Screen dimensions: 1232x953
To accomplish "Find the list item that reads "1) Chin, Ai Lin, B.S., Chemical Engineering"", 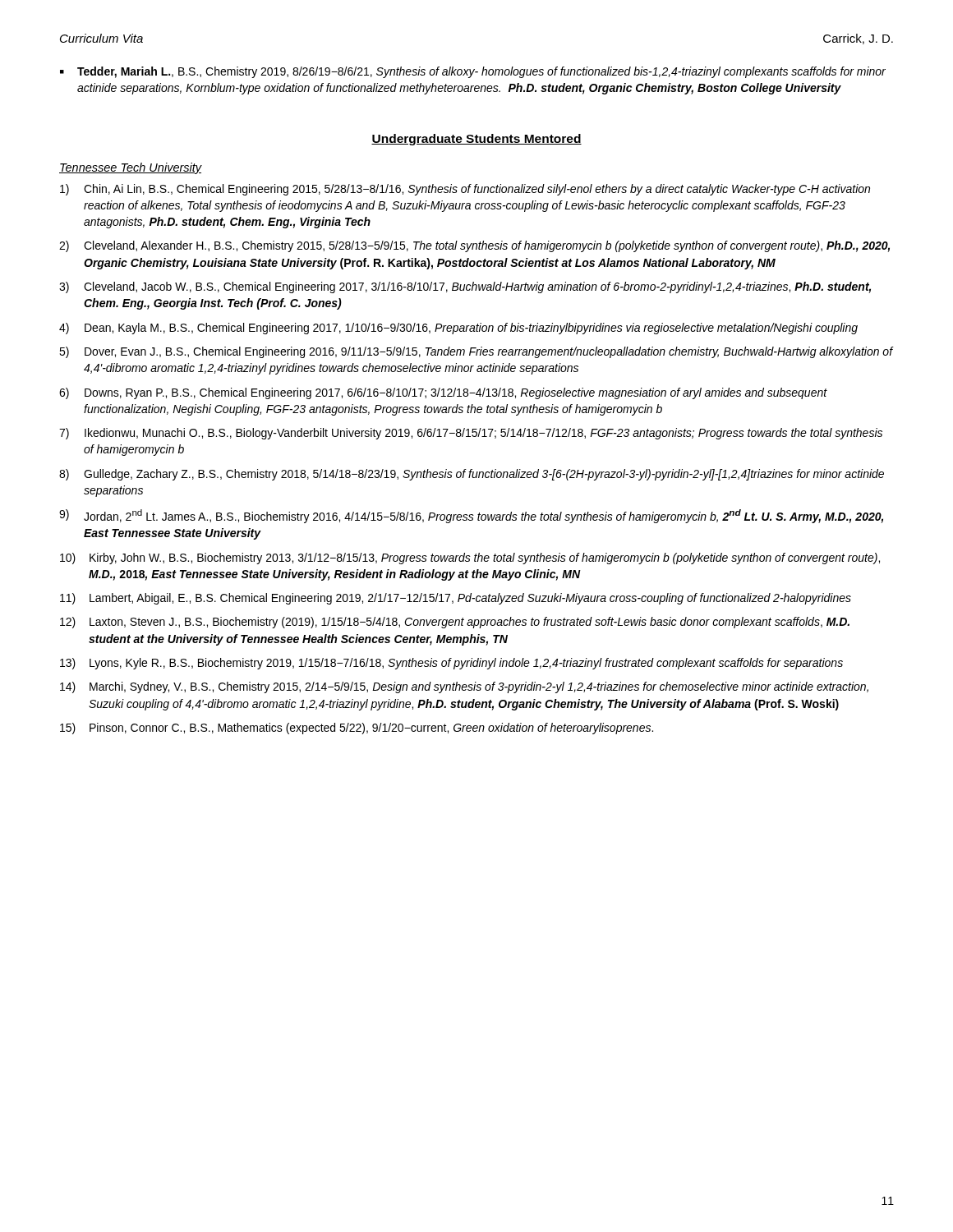I will pos(476,205).
